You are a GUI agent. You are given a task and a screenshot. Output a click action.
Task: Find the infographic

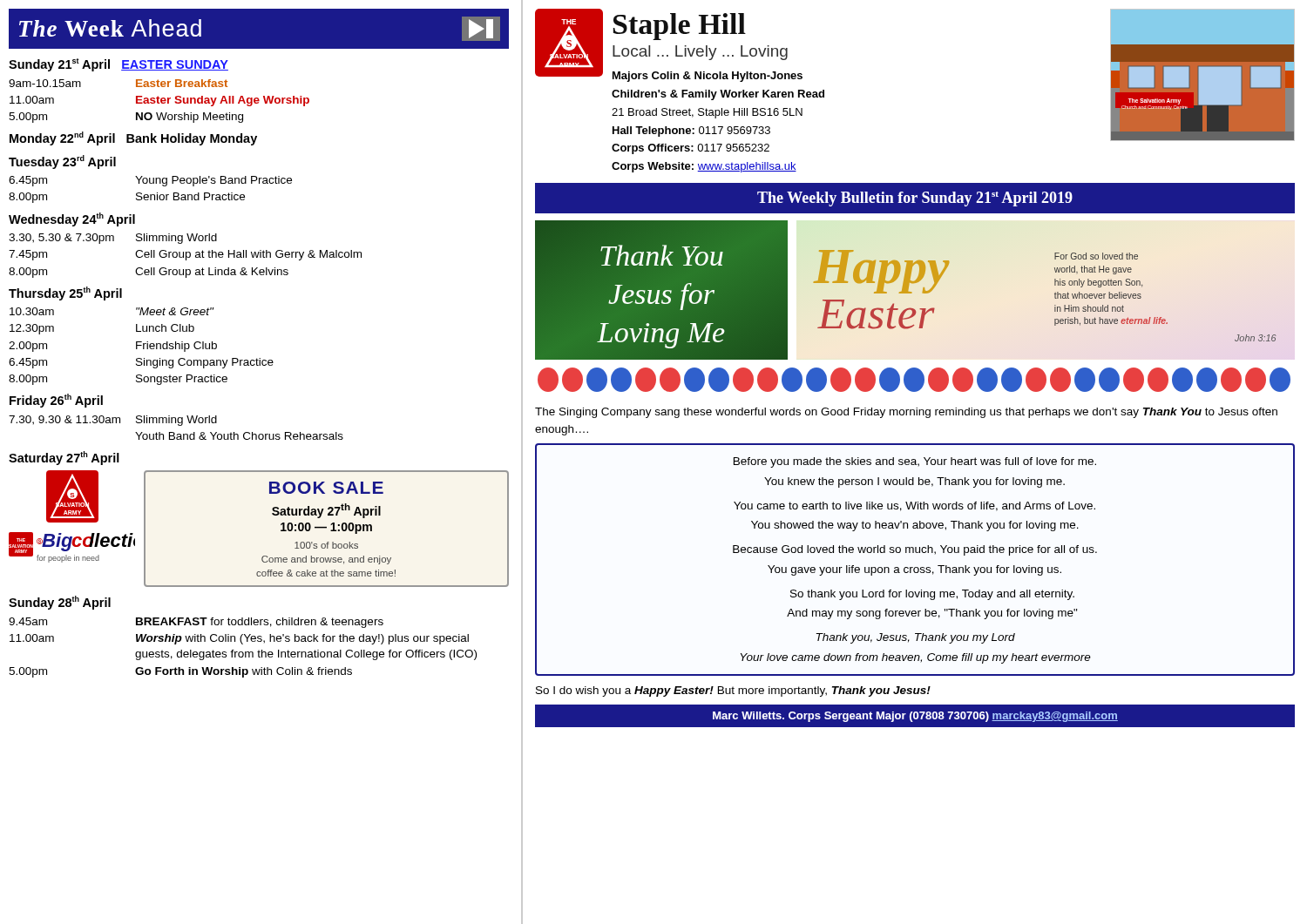(x=326, y=529)
